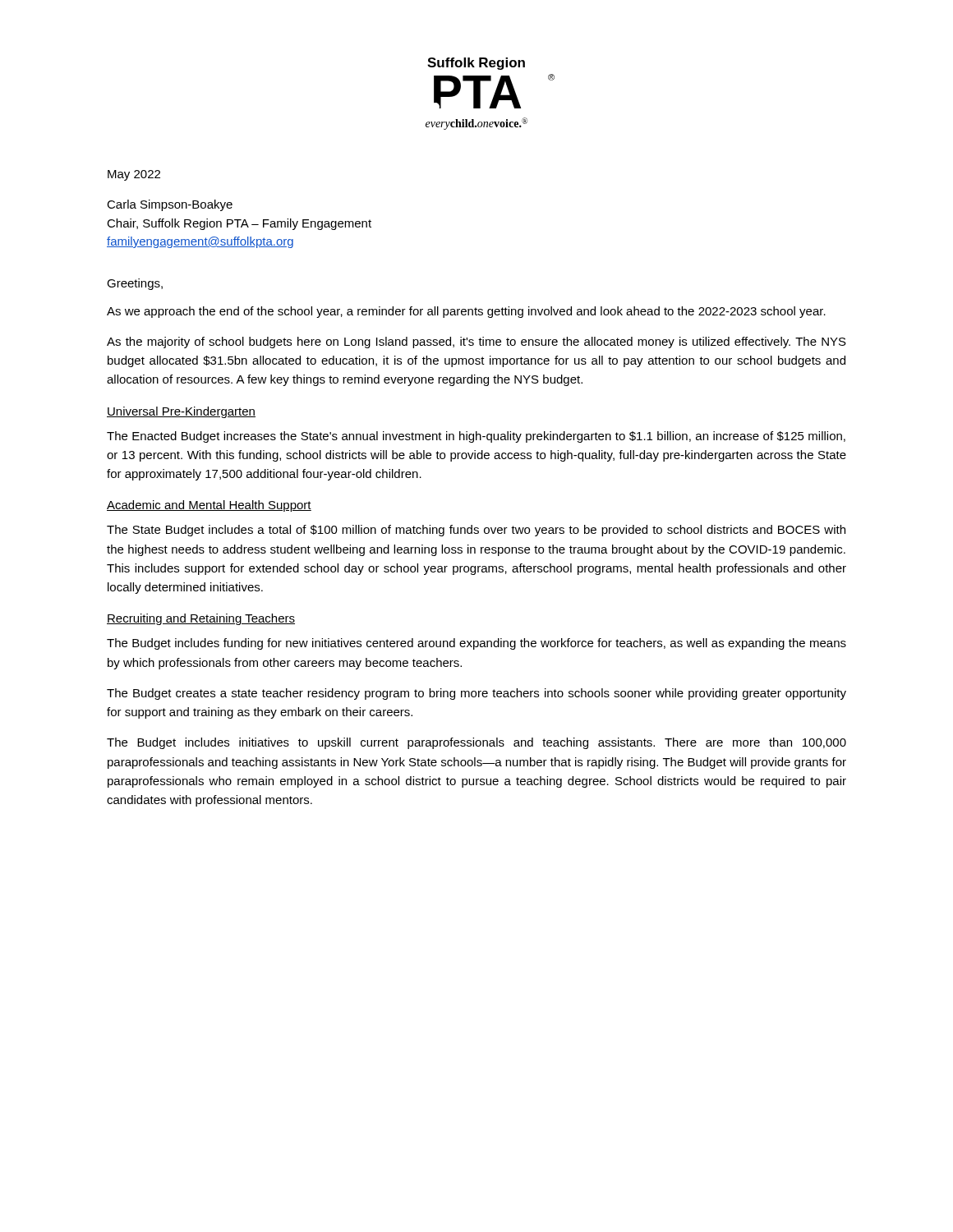The width and height of the screenshot is (953, 1232).
Task: Point to the block starting "As the majority of"
Action: tap(476, 360)
